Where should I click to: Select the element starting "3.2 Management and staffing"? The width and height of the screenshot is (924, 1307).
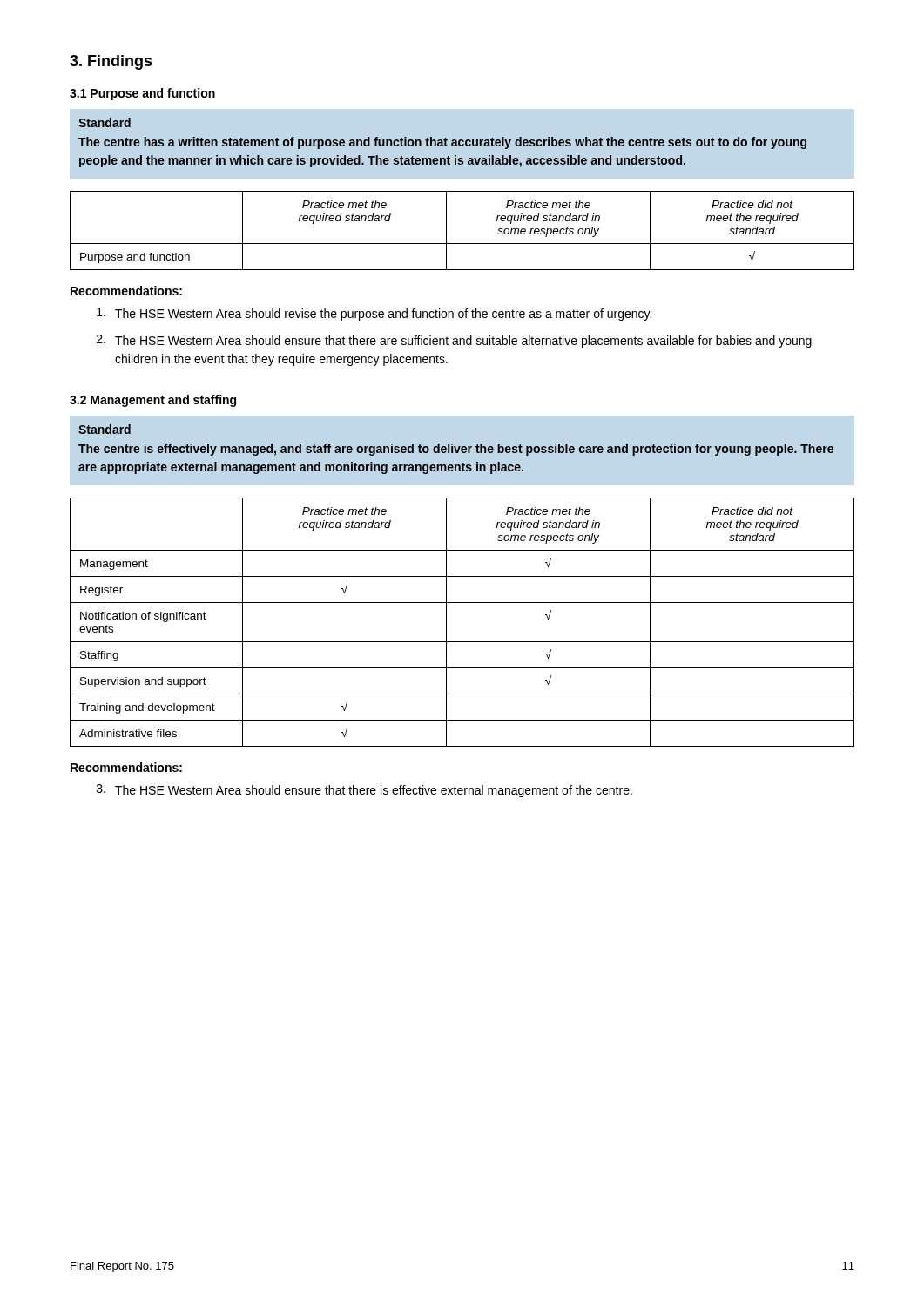click(x=153, y=400)
